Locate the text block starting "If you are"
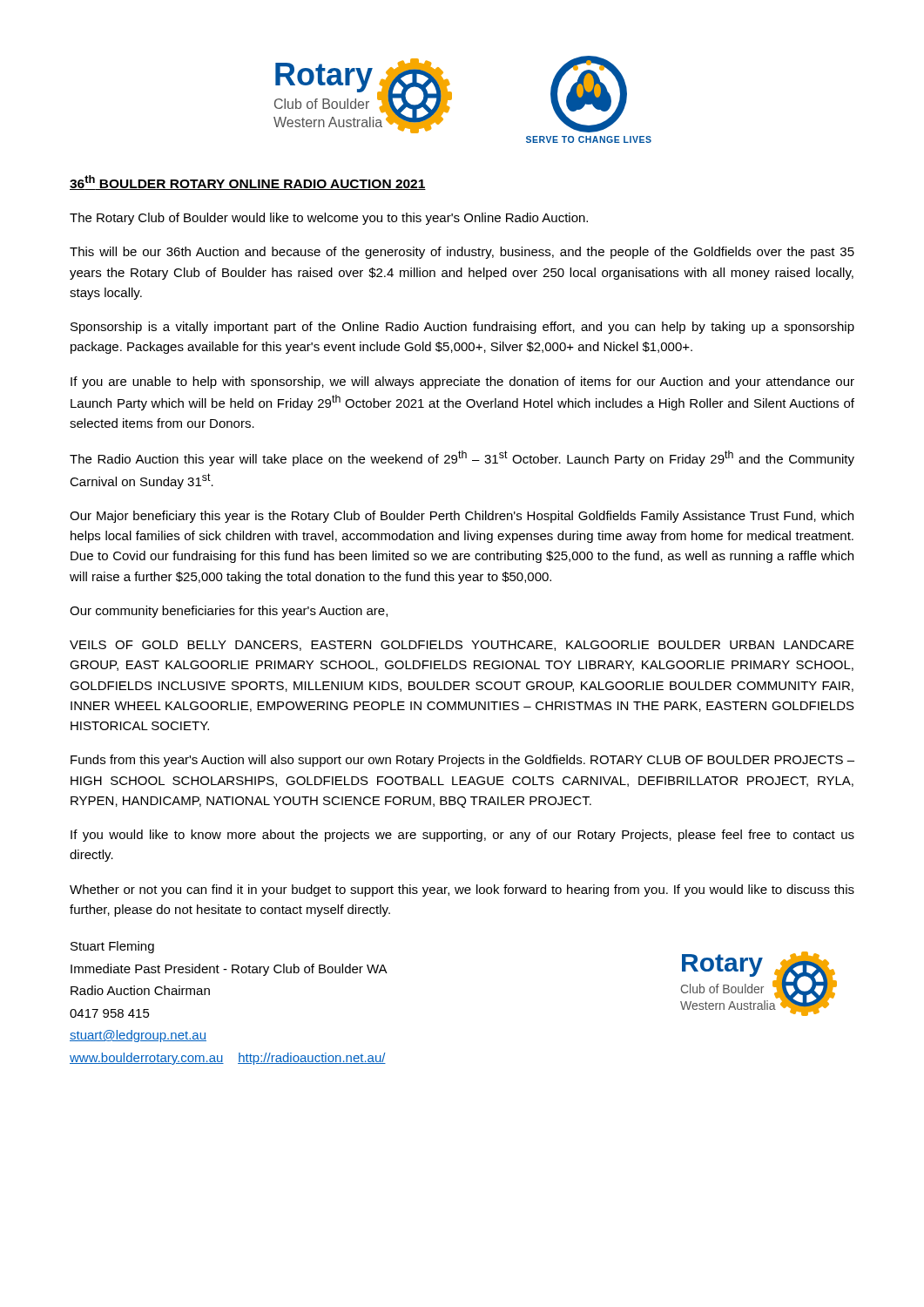 point(462,402)
